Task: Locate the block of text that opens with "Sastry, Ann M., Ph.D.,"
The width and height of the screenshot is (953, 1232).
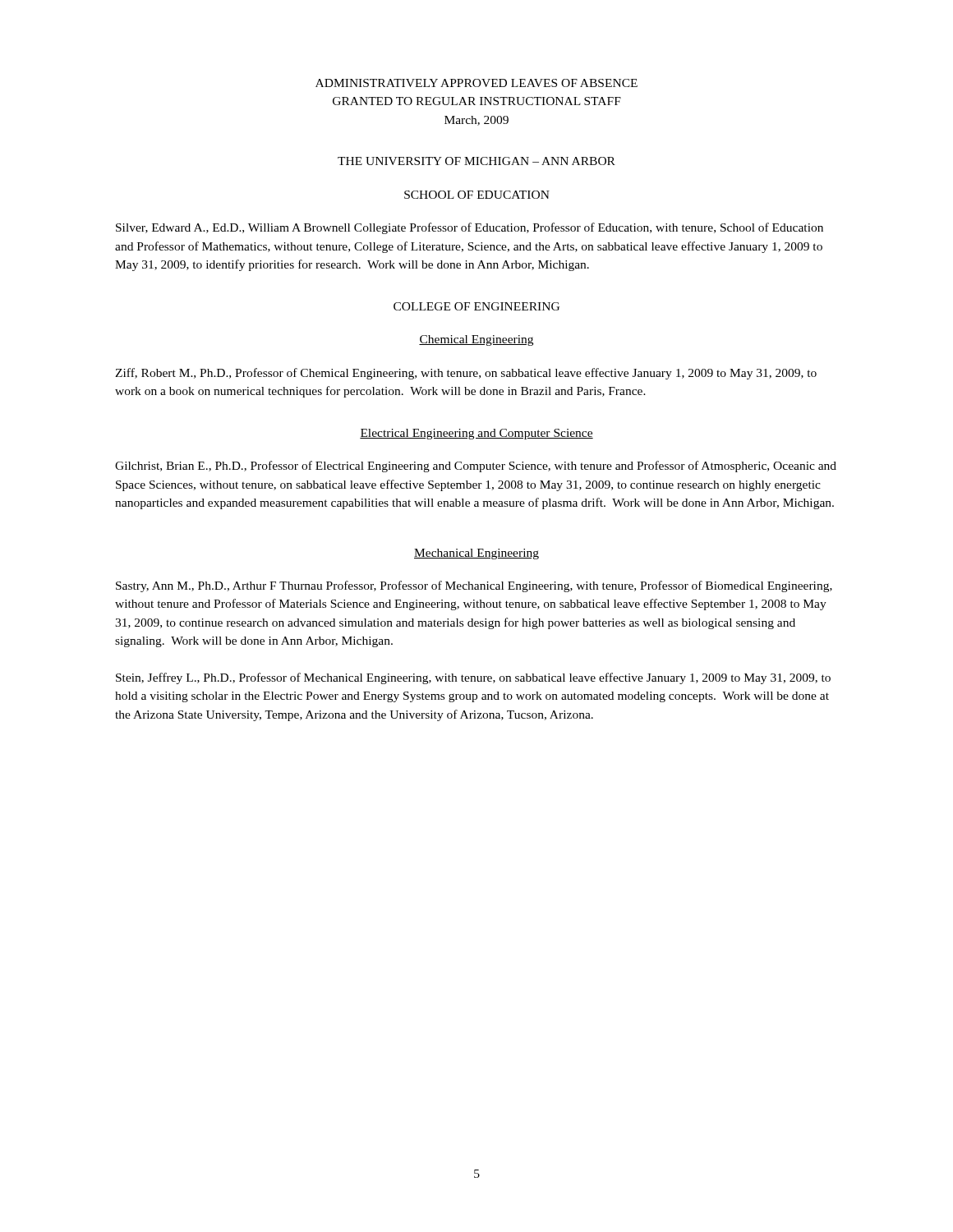Action: 474,613
